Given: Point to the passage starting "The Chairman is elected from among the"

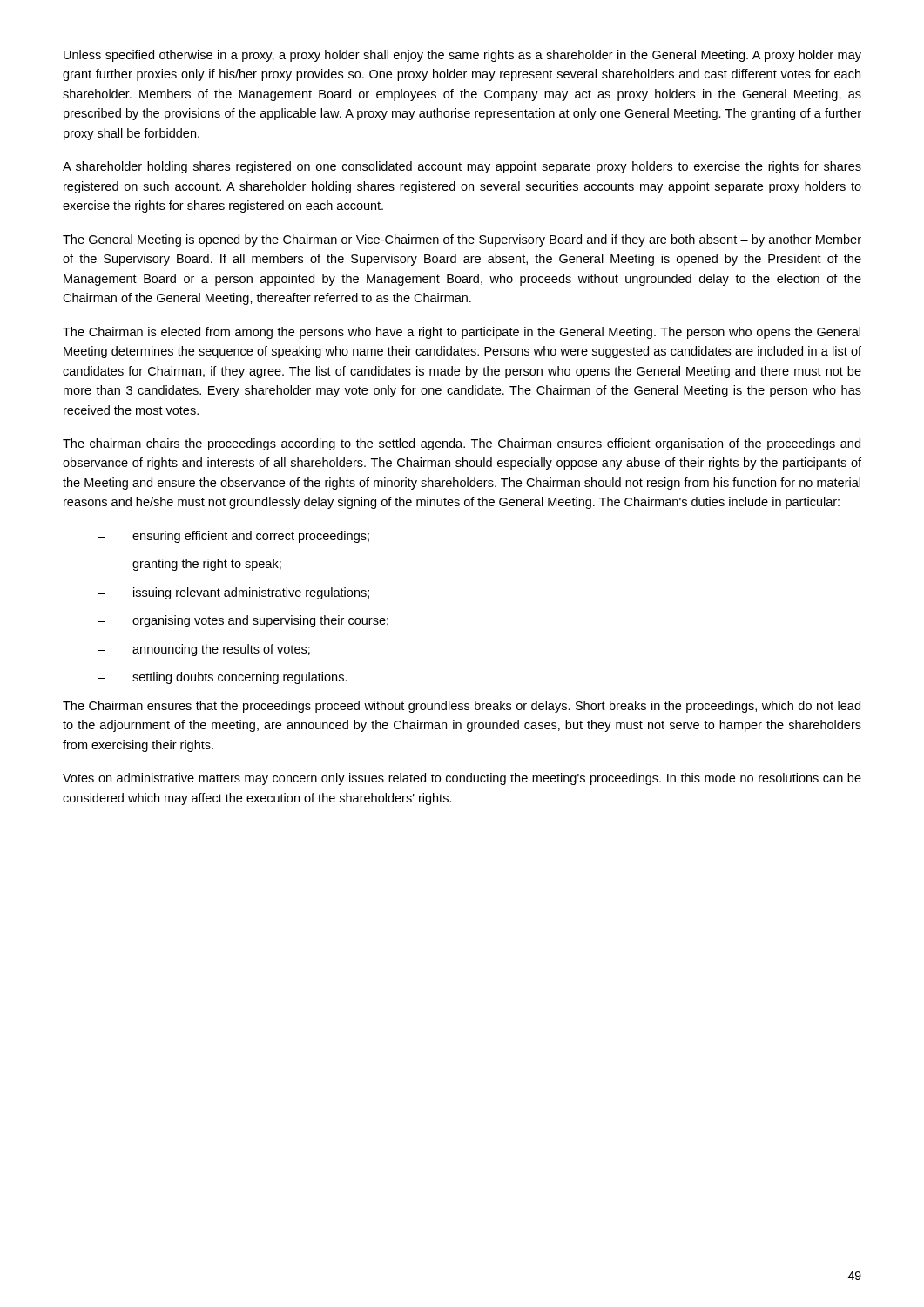Looking at the screenshot, I should point(462,371).
